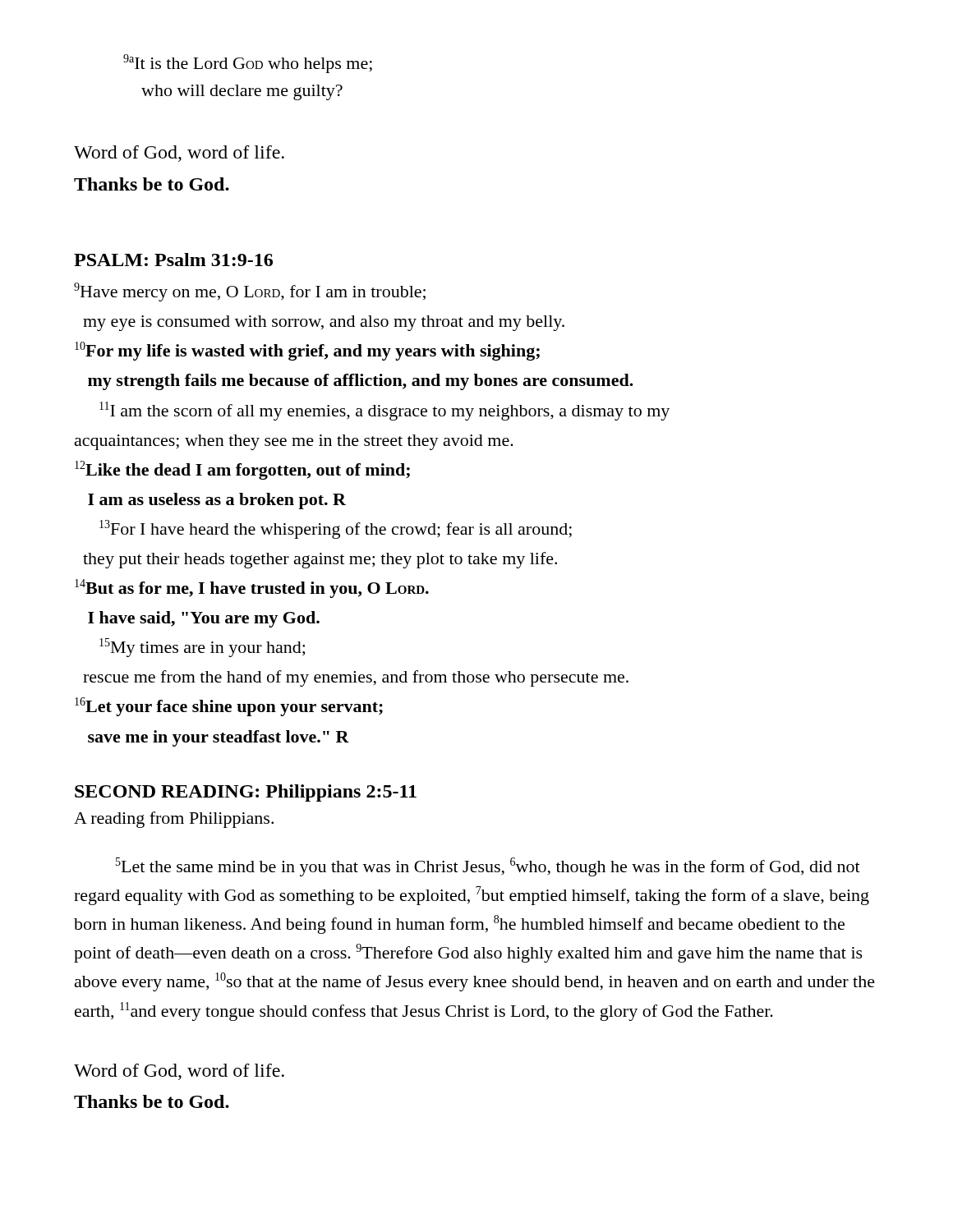953x1232 pixels.
Task: Find "A reading from Philippians." on this page
Action: (x=174, y=817)
